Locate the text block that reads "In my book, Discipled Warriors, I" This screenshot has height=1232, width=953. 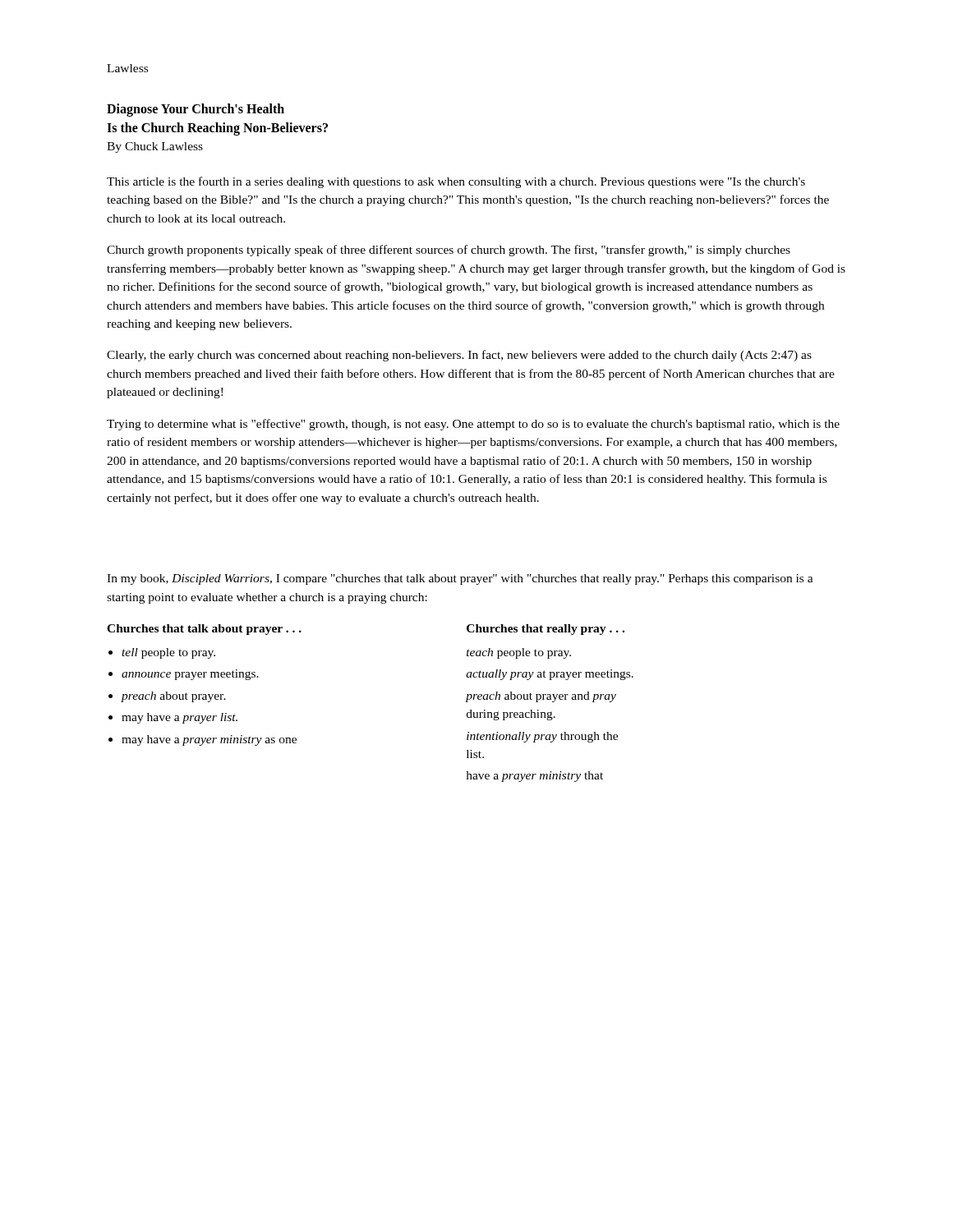point(460,587)
